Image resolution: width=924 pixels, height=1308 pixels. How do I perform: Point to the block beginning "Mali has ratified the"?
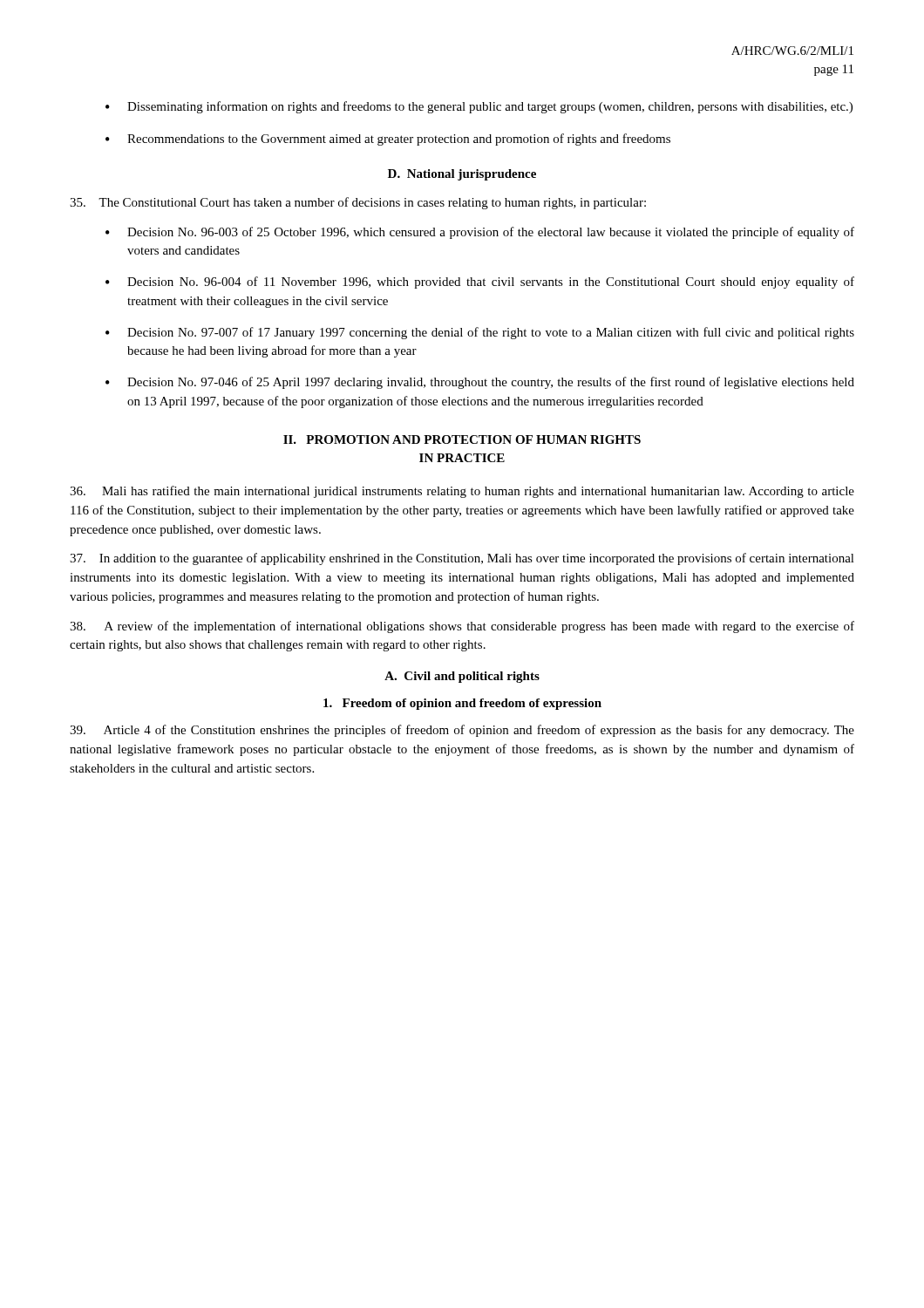462,510
